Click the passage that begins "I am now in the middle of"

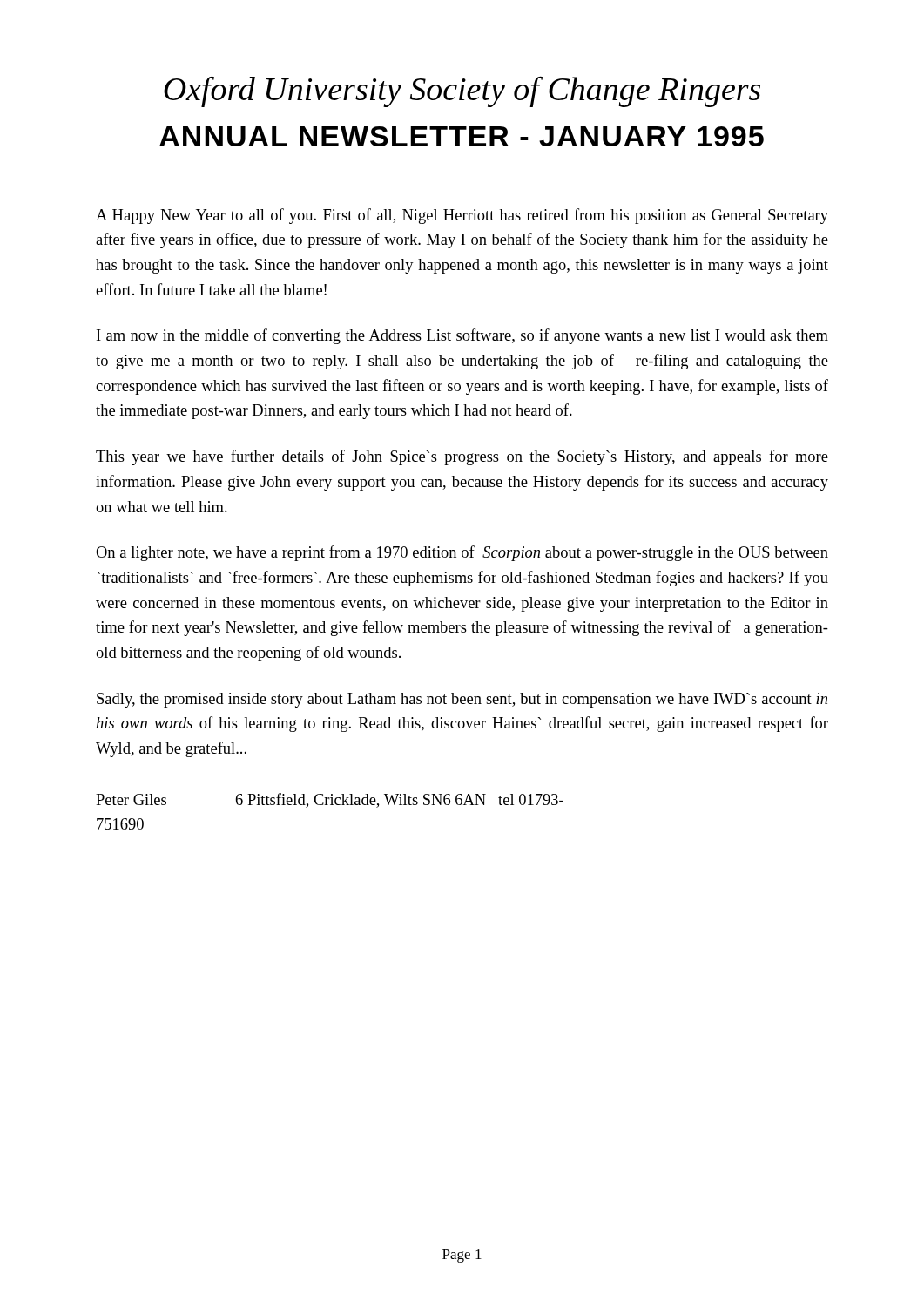(x=462, y=373)
